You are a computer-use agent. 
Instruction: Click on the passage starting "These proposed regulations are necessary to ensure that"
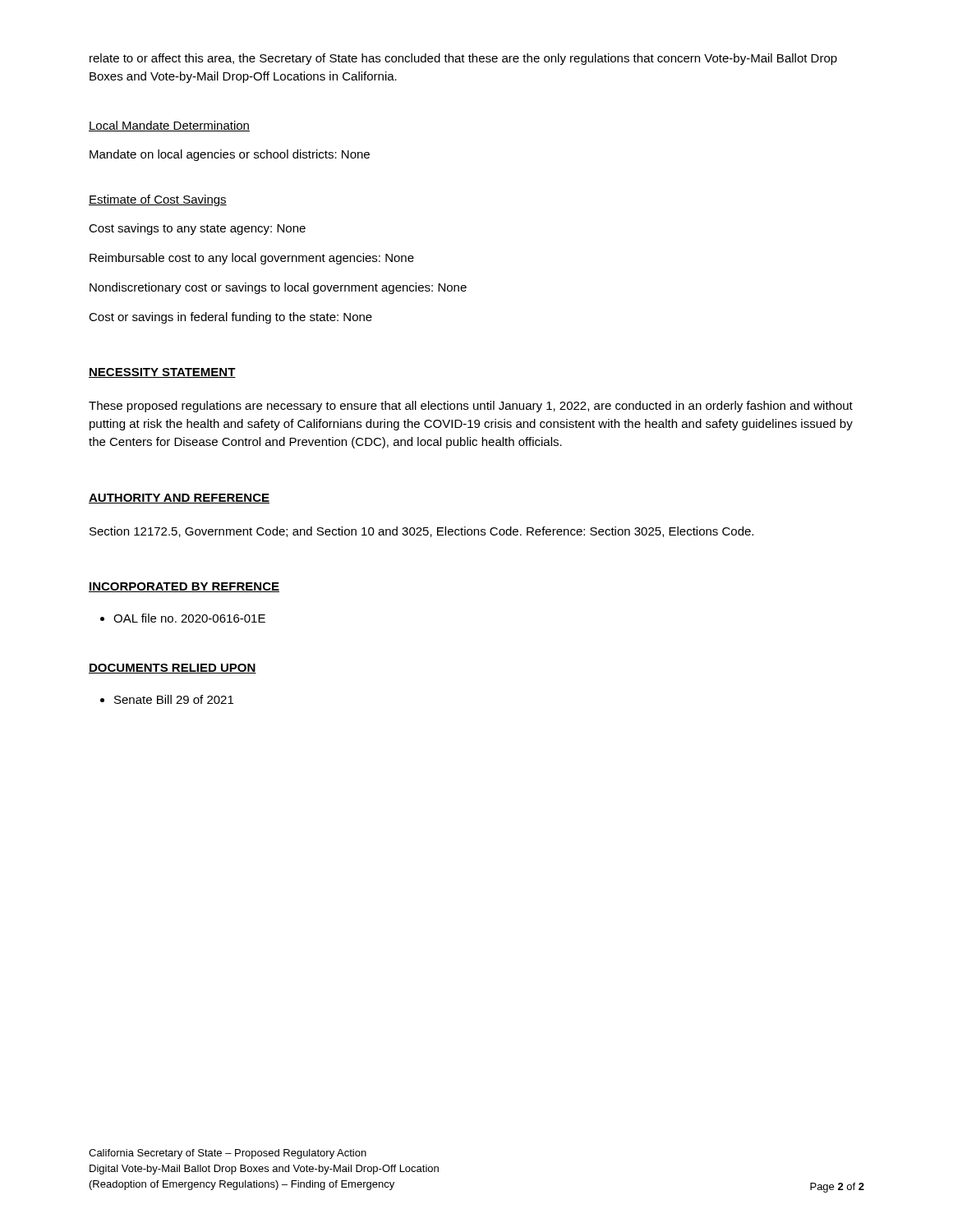(476, 424)
